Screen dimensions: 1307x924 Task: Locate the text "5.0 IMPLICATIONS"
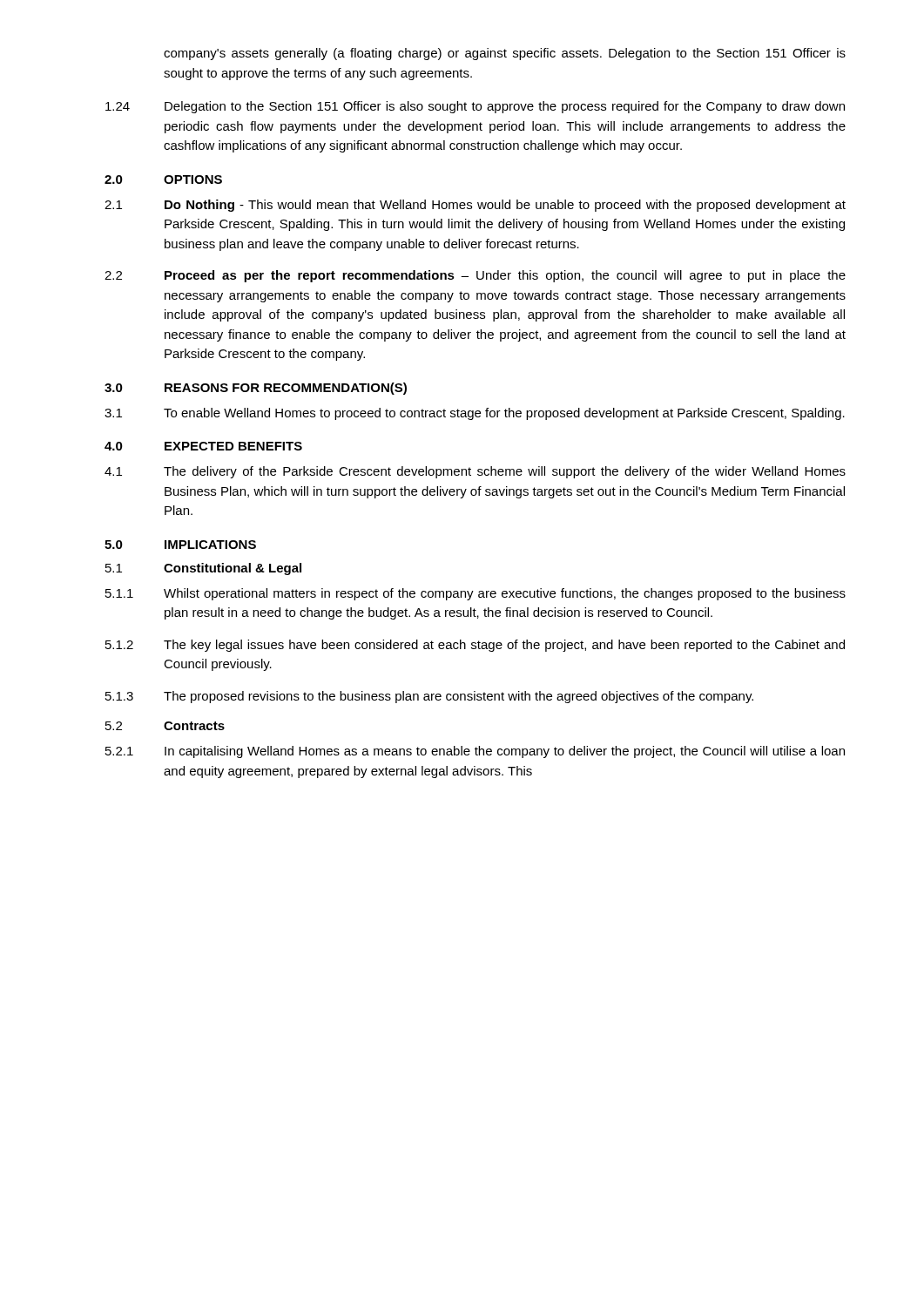pyautogui.click(x=180, y=544)
